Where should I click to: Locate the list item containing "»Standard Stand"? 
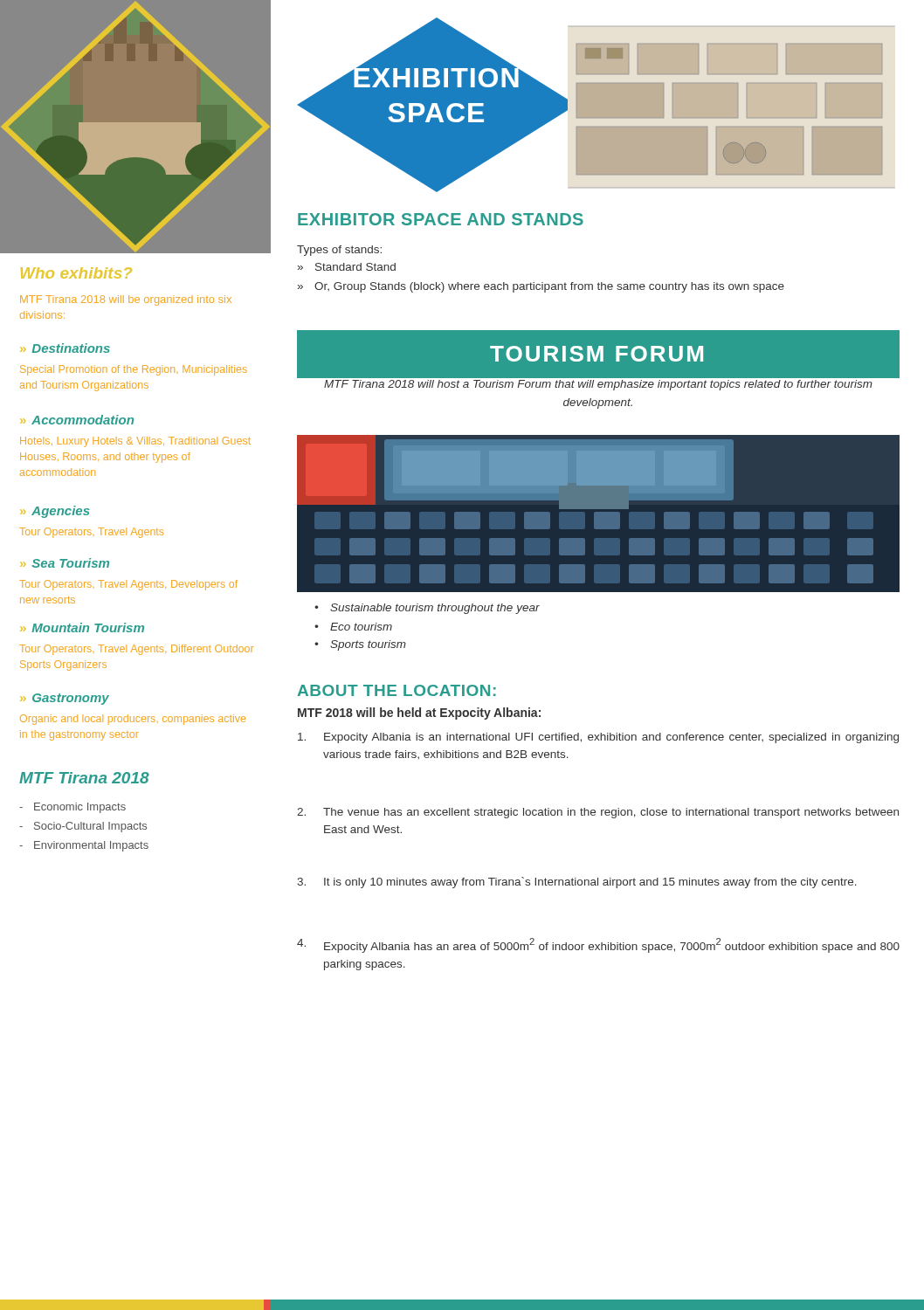347,267
